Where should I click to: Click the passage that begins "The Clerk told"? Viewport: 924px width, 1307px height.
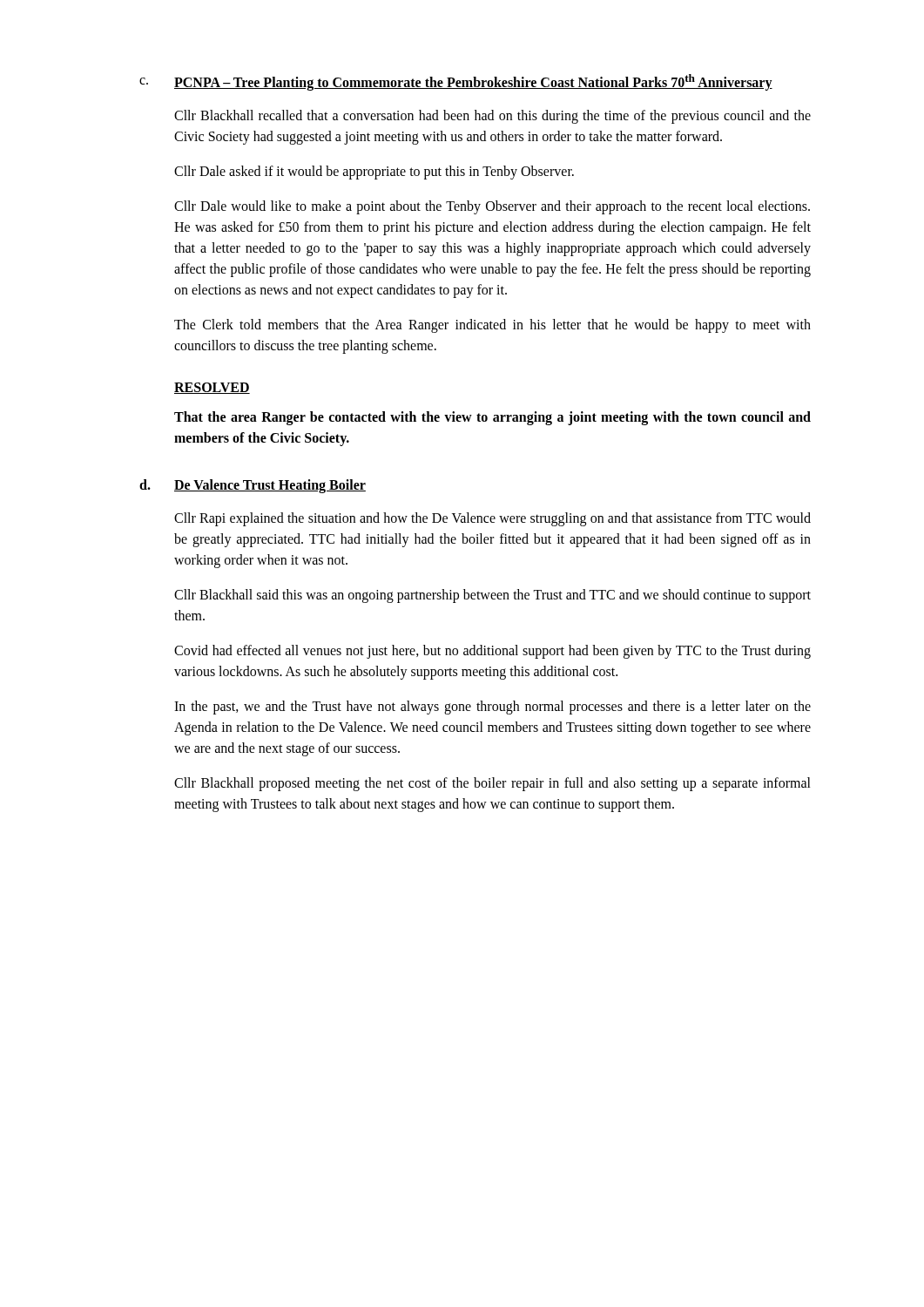pos(492,335)
